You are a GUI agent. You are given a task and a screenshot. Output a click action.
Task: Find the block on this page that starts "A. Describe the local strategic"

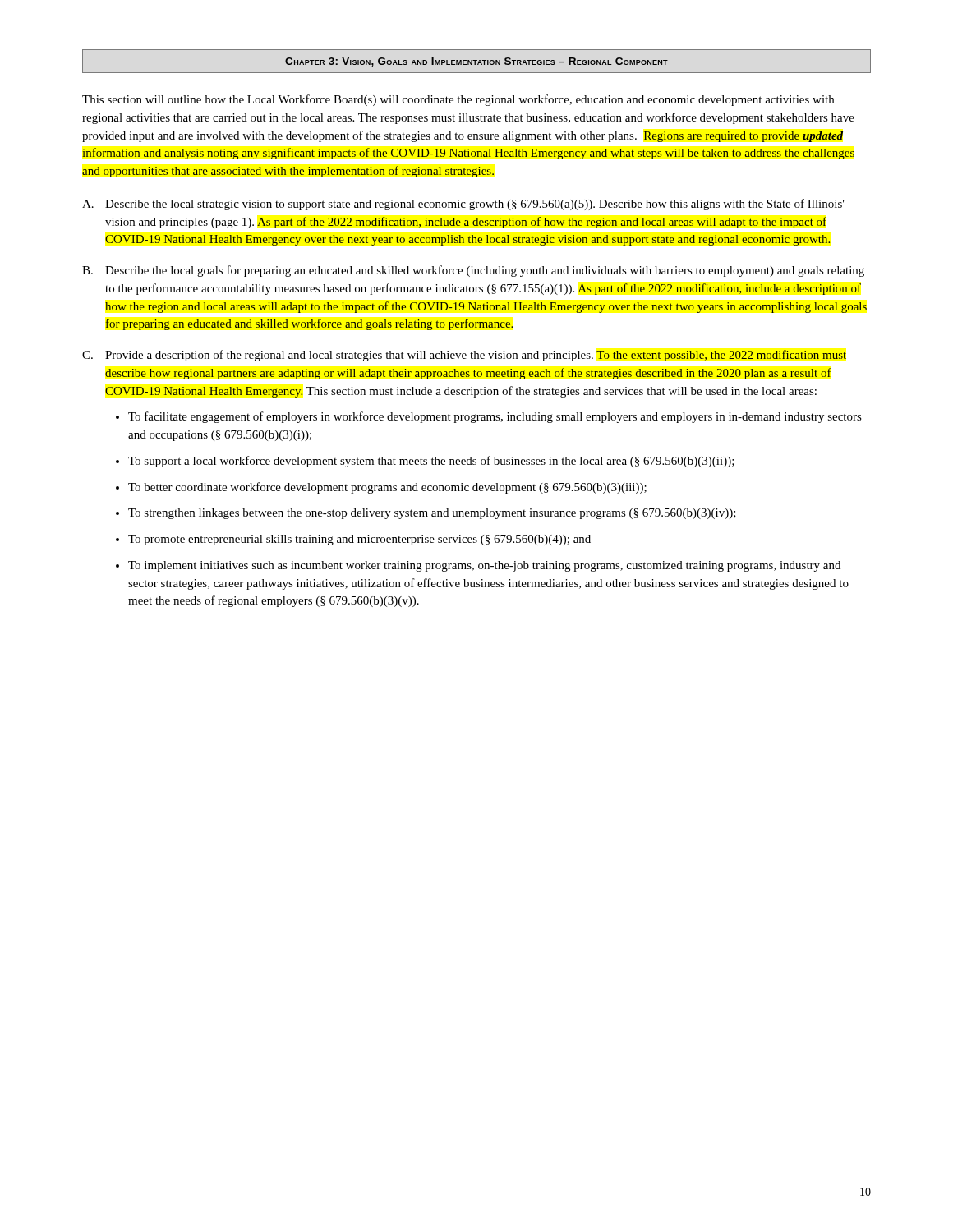tap(476, 222)
